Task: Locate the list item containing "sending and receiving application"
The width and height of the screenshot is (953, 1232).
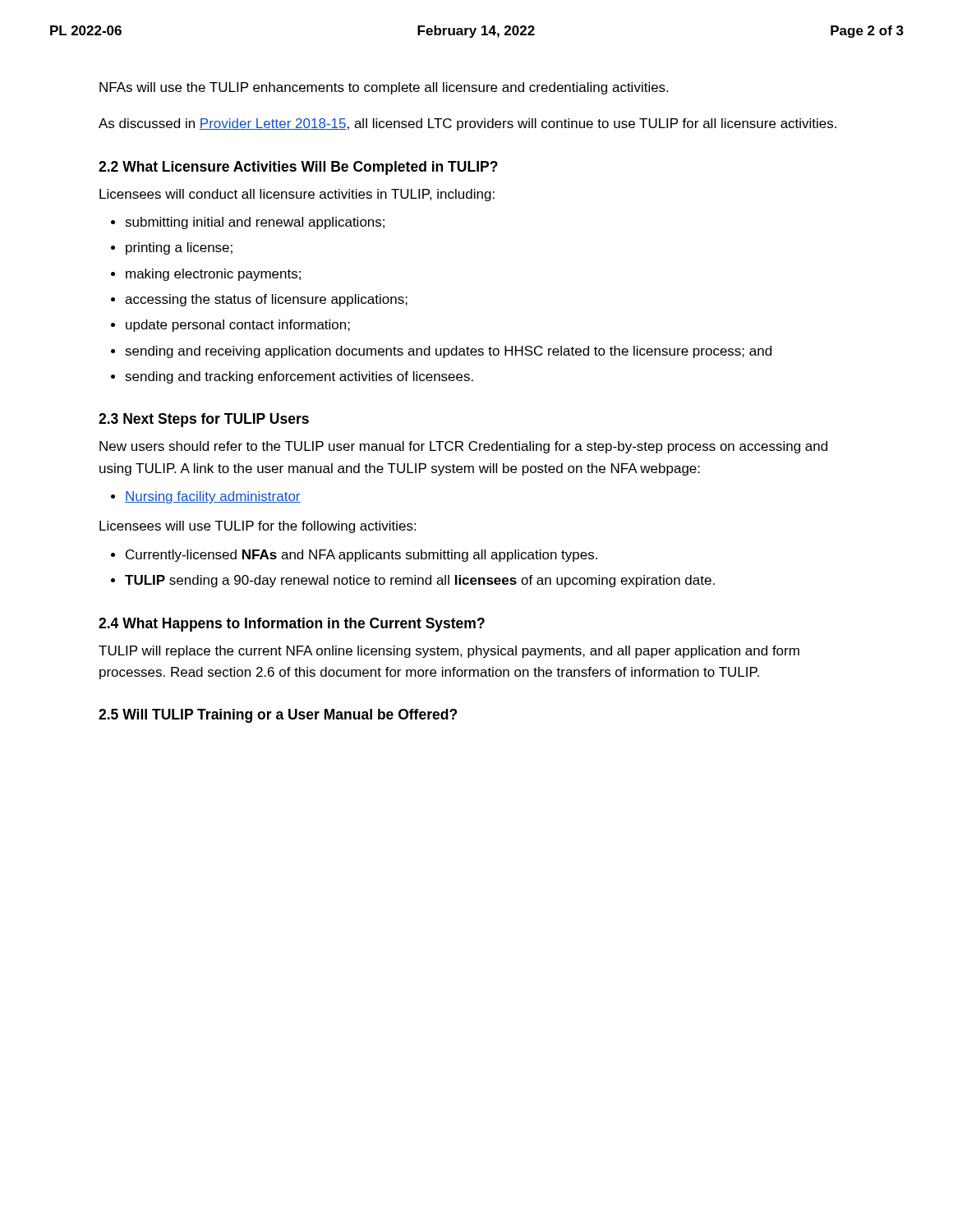Action: (449, 351)
